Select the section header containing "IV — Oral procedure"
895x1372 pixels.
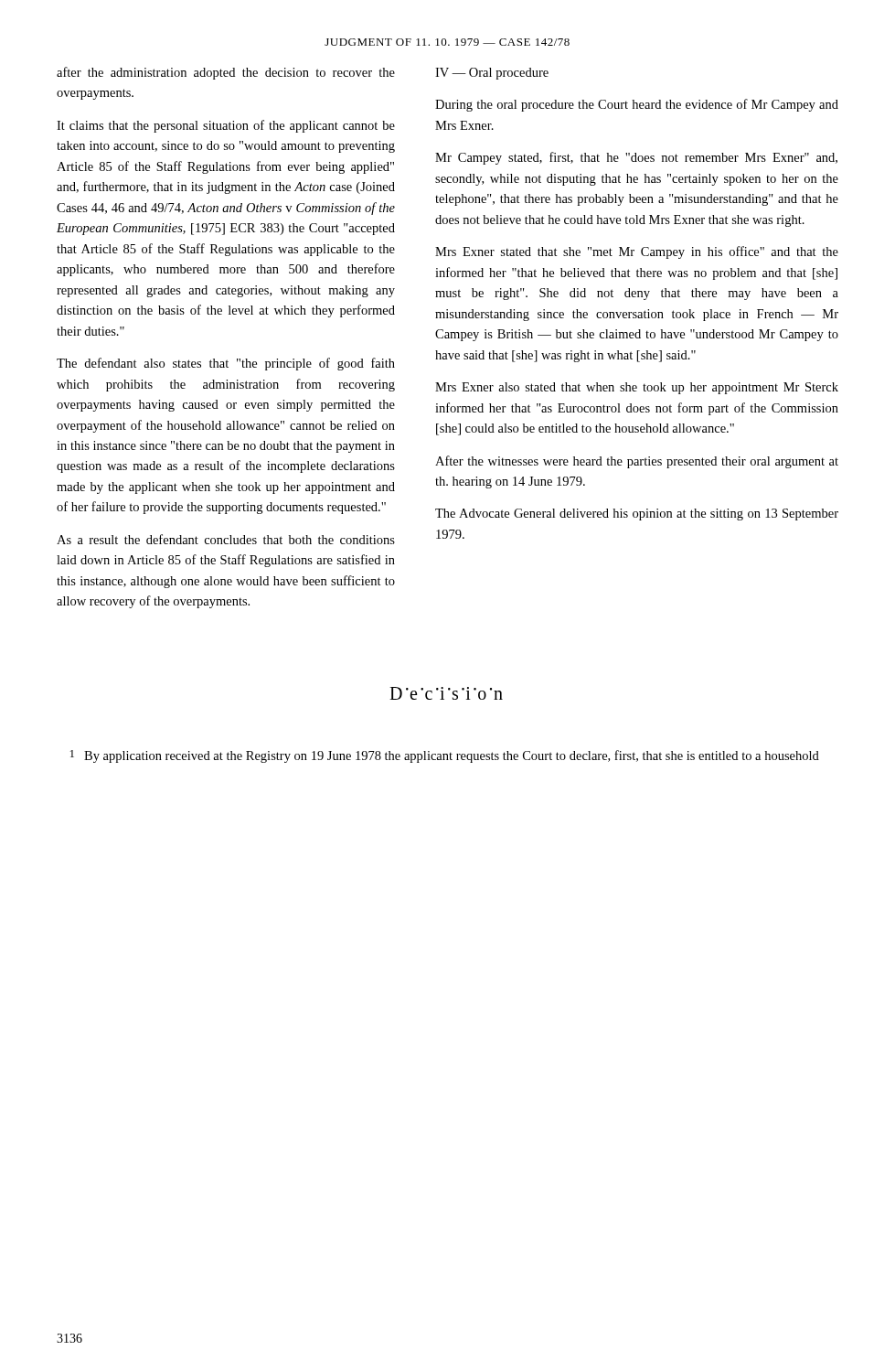click(492, 72)
